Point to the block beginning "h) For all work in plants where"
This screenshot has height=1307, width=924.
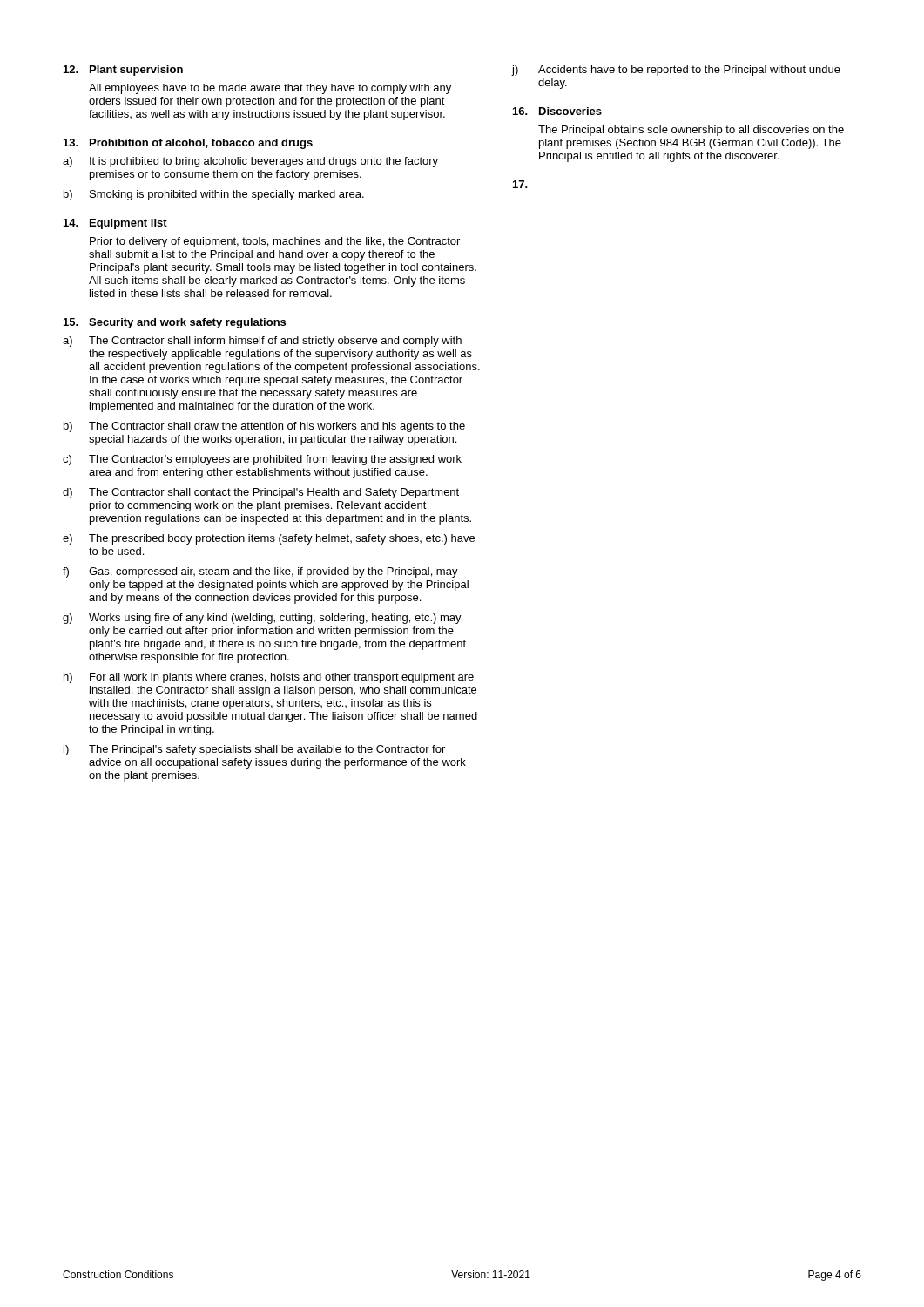pyautogui.click(x=272, y=703)
